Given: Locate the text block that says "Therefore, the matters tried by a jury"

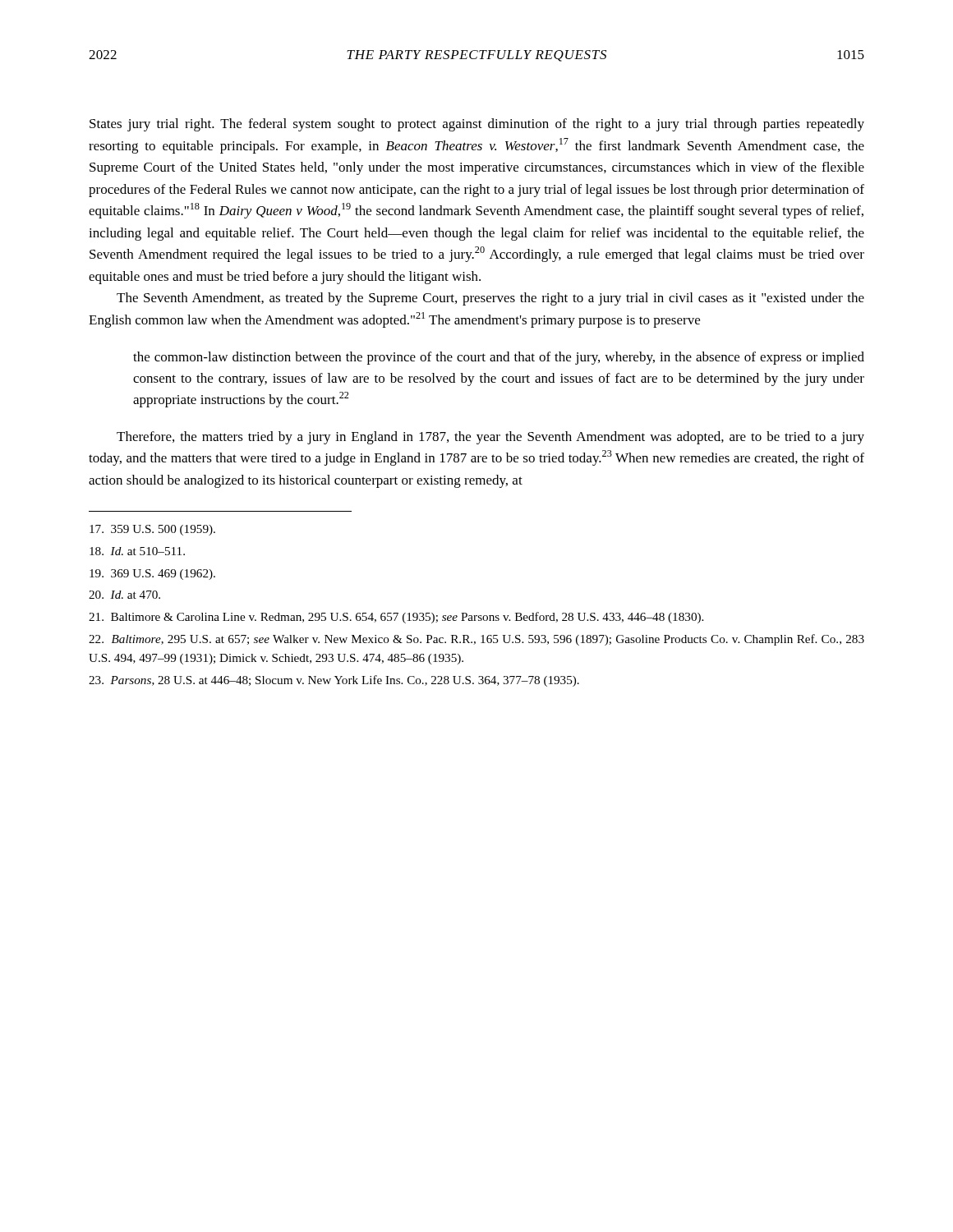Looking at the screenshot, I should (476, 458).
